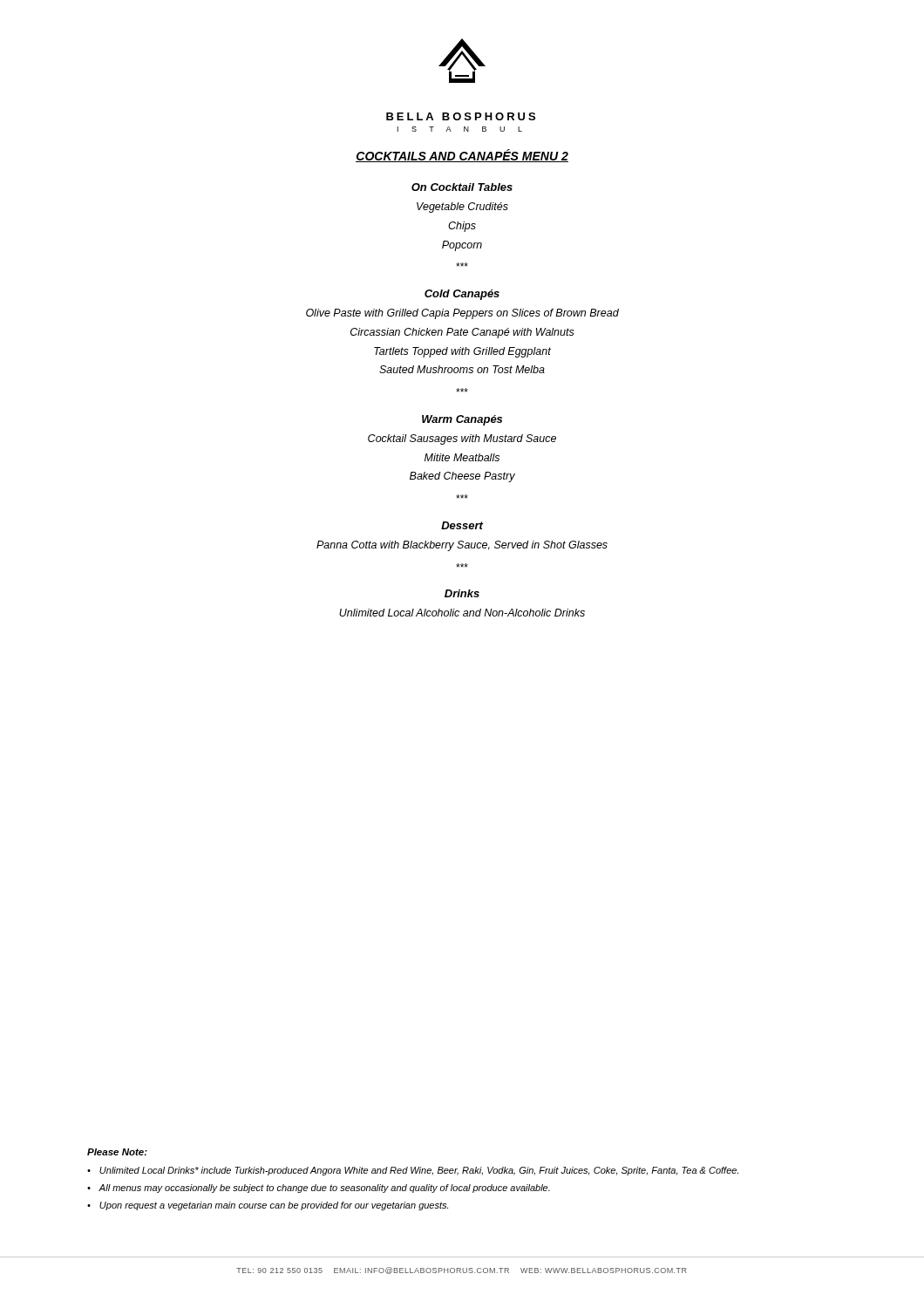Select the list item that reads "• Upon request a vegetarian main course"
Viewport: 924px width, 1308px height.
268,1206
